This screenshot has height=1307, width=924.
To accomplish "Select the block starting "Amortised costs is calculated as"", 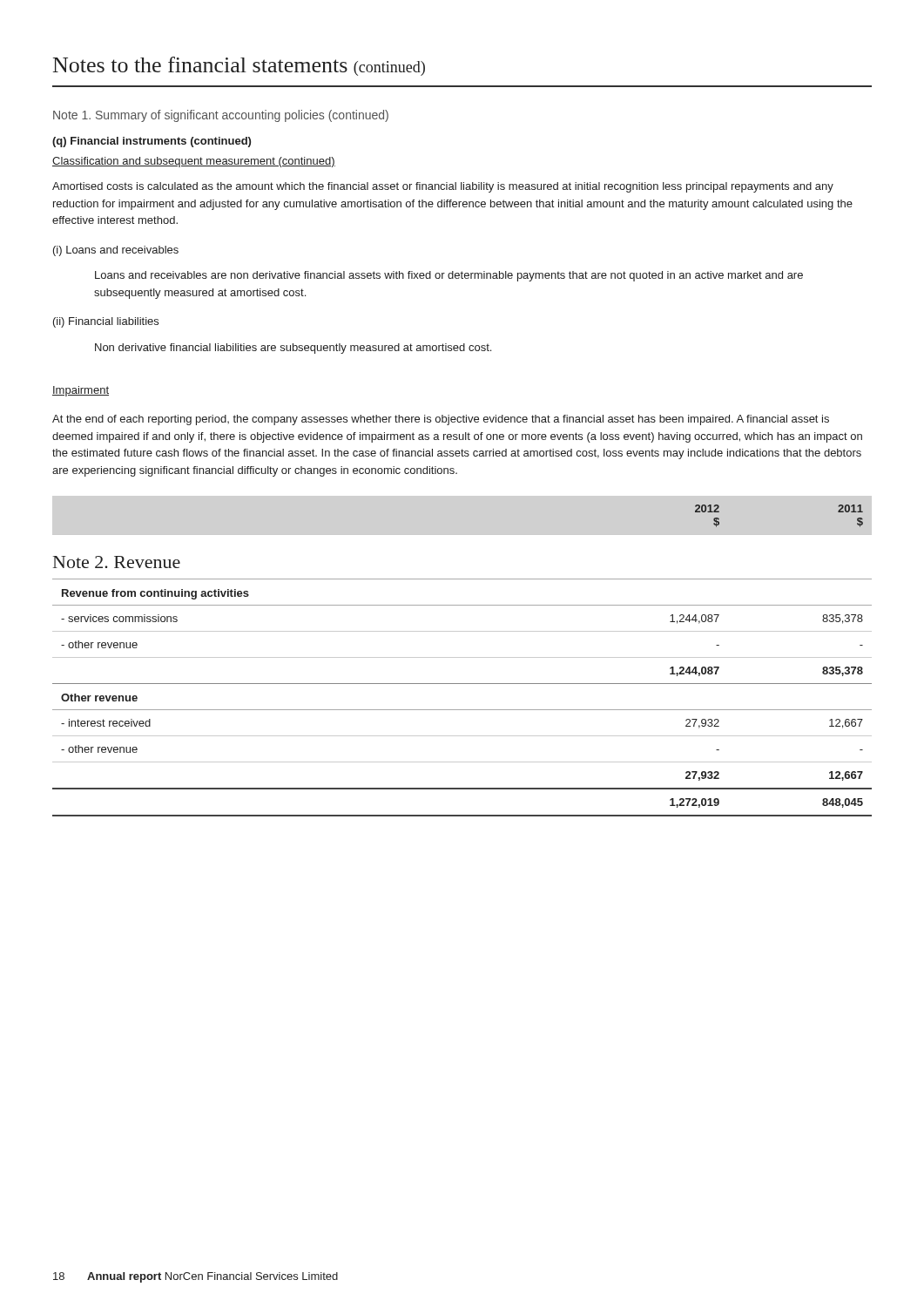I will point(452,203).
